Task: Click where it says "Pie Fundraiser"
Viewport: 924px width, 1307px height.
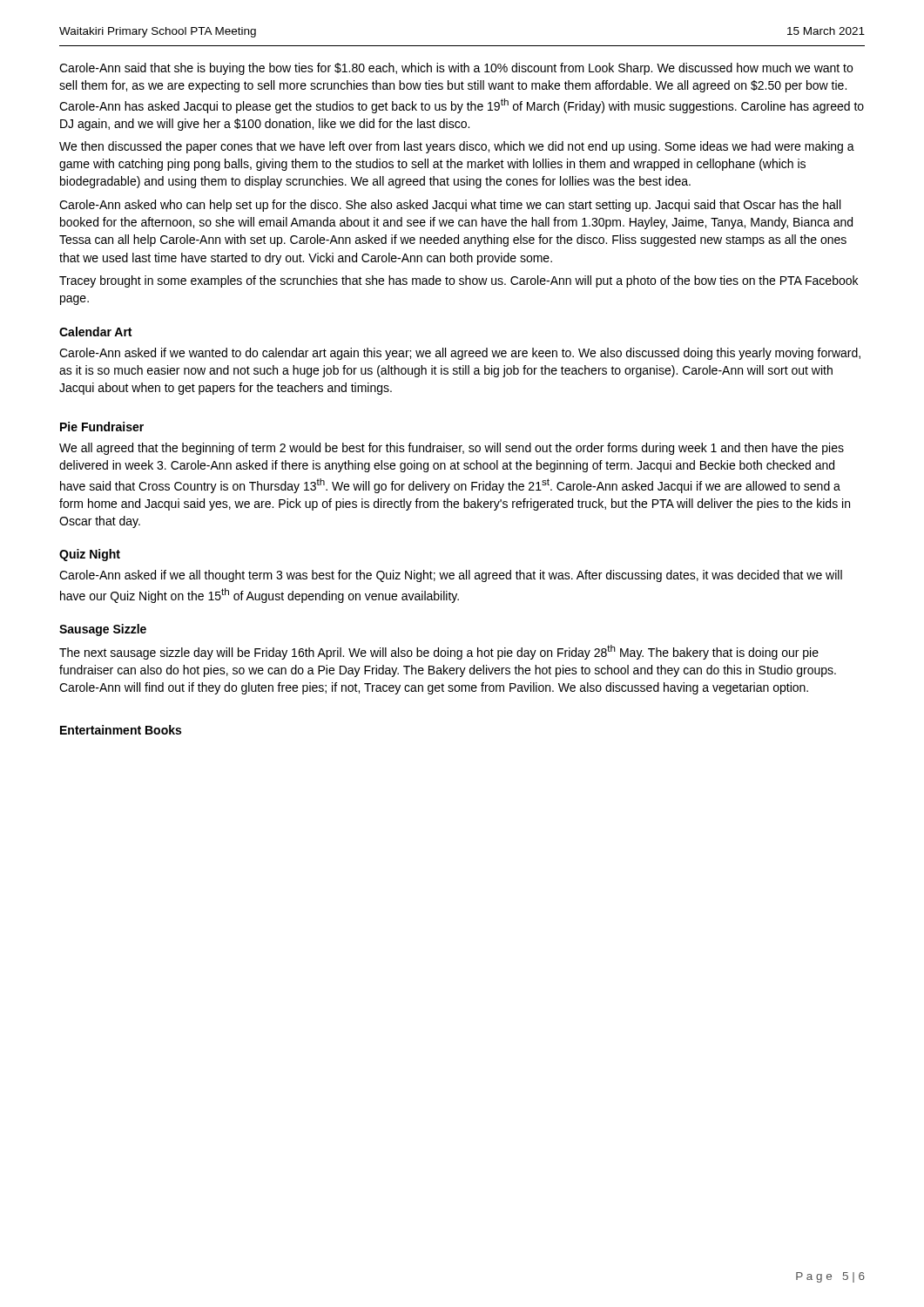Action: click(102, 427)
